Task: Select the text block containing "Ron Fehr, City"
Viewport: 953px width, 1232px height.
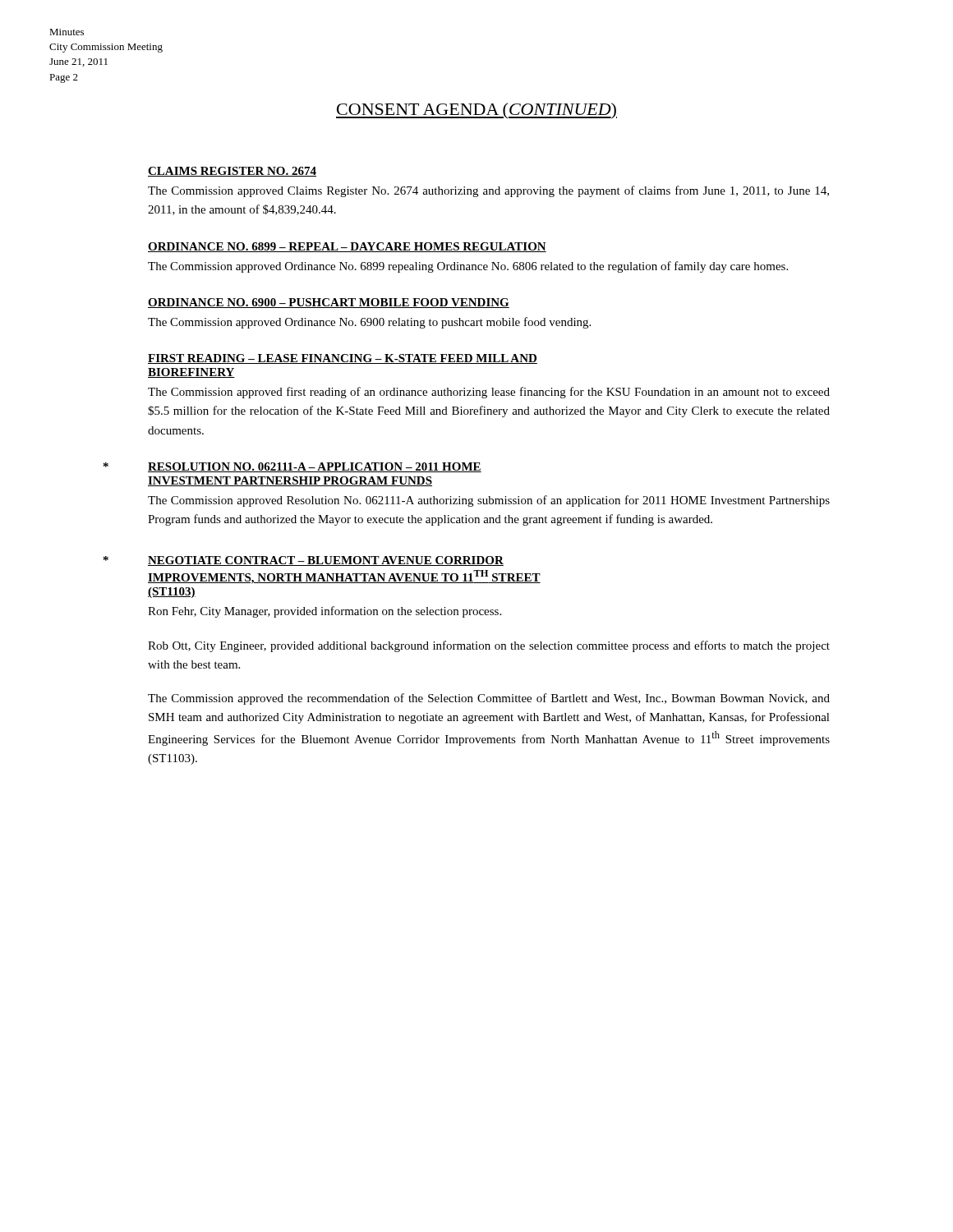Action: tap(325, 611)
